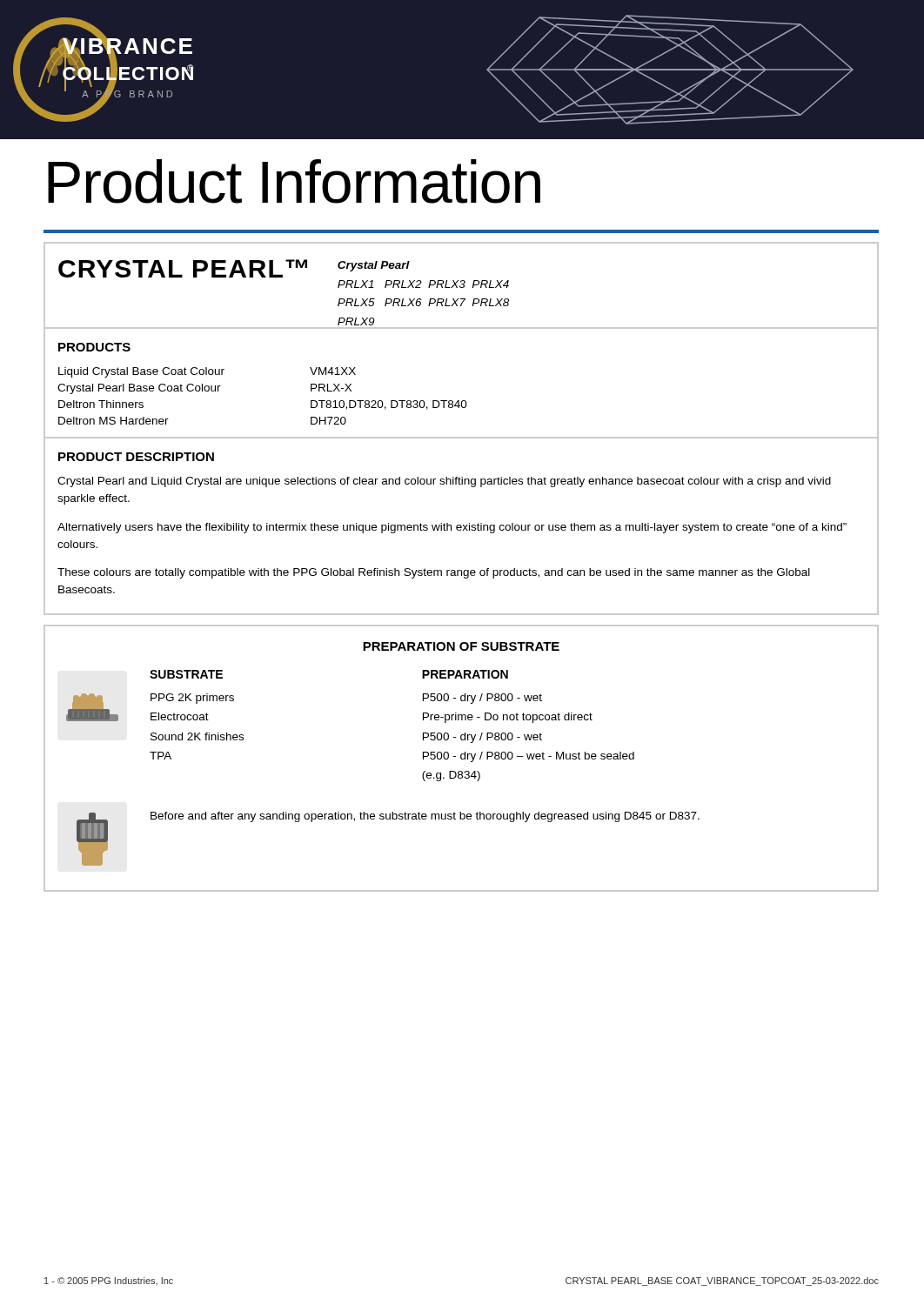The height and width of the screenshot is (1305, 924).
Task: Locate the block of text that opens with "P500 - dry"
Action: pyautogui.click(x=528, y=736)
